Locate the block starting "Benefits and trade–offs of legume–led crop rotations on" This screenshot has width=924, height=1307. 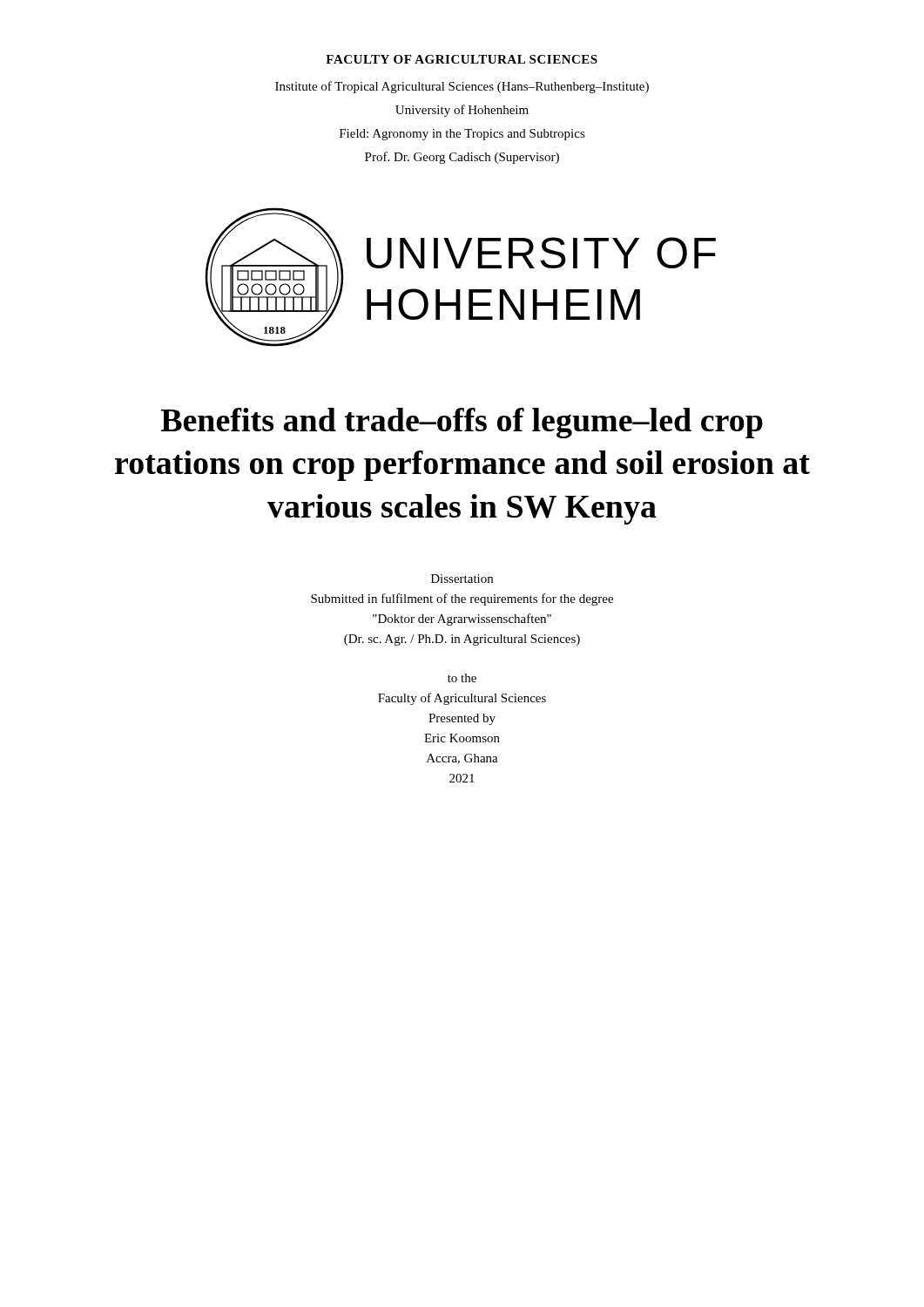(x=462, y=463)
